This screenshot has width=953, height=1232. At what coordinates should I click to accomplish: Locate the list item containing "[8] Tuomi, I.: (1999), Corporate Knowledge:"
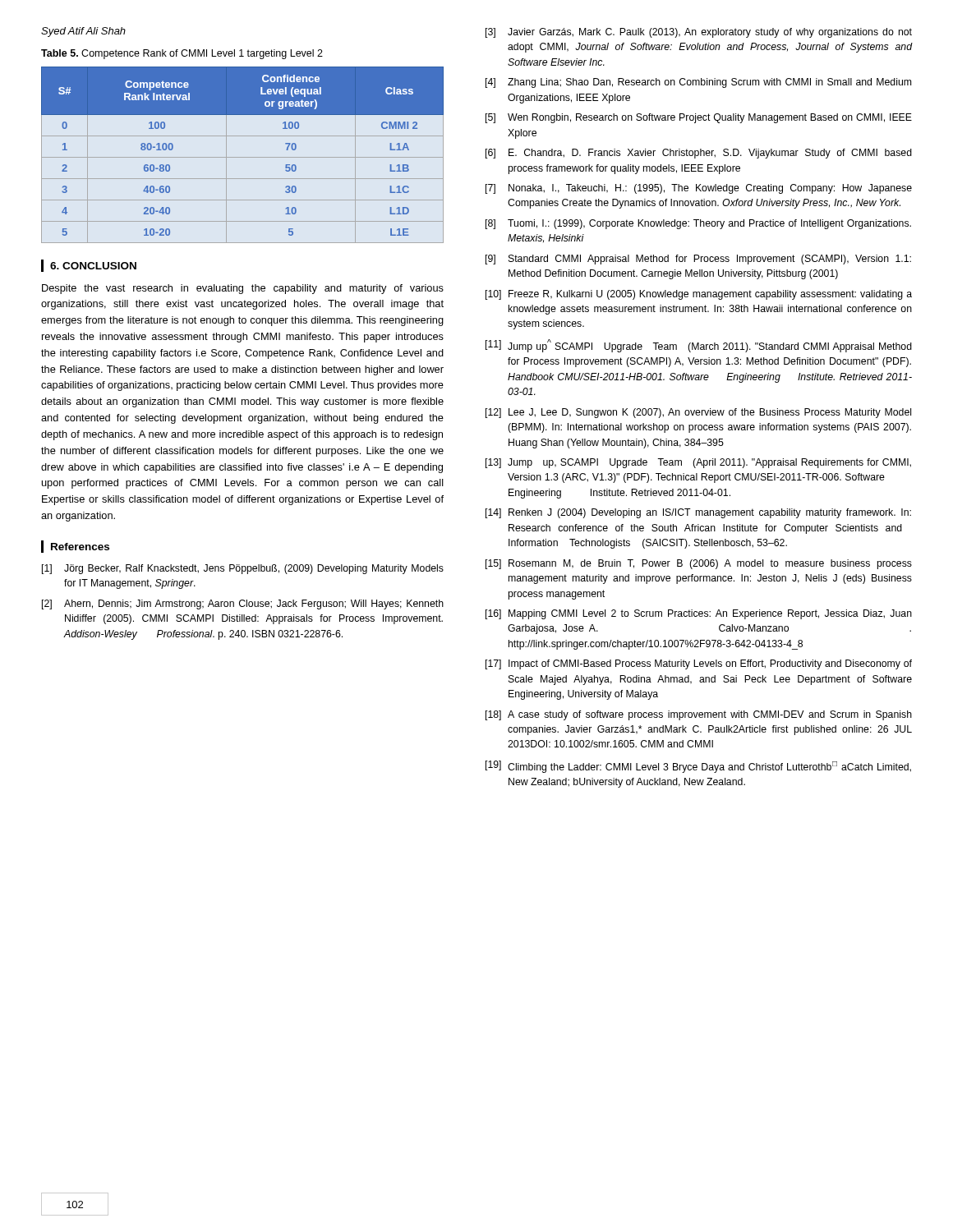click(x=698, y=231)
